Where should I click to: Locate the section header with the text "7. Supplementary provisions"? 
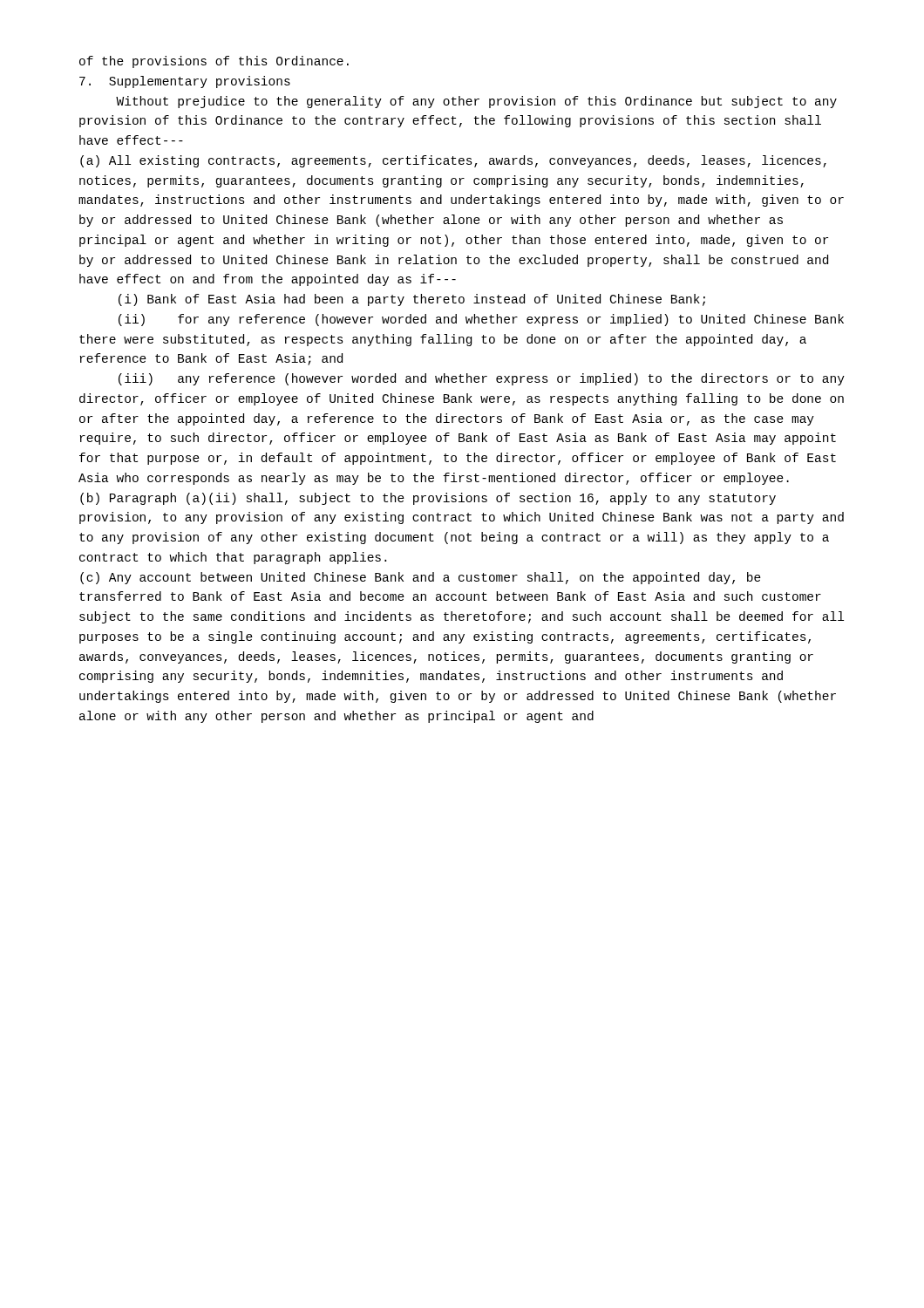(x=185, y=82)
